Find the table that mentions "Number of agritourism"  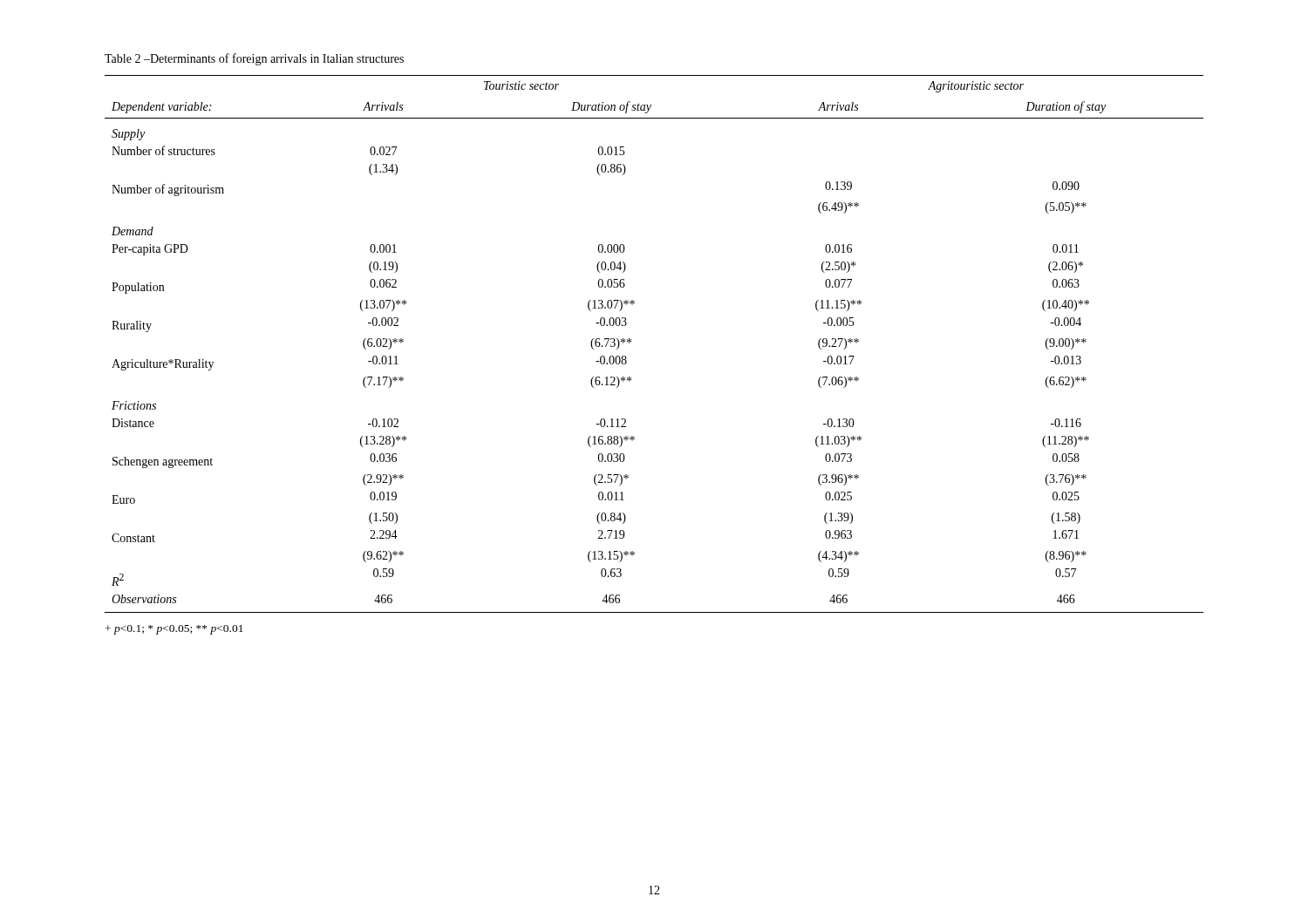click(x=654, y=344)
